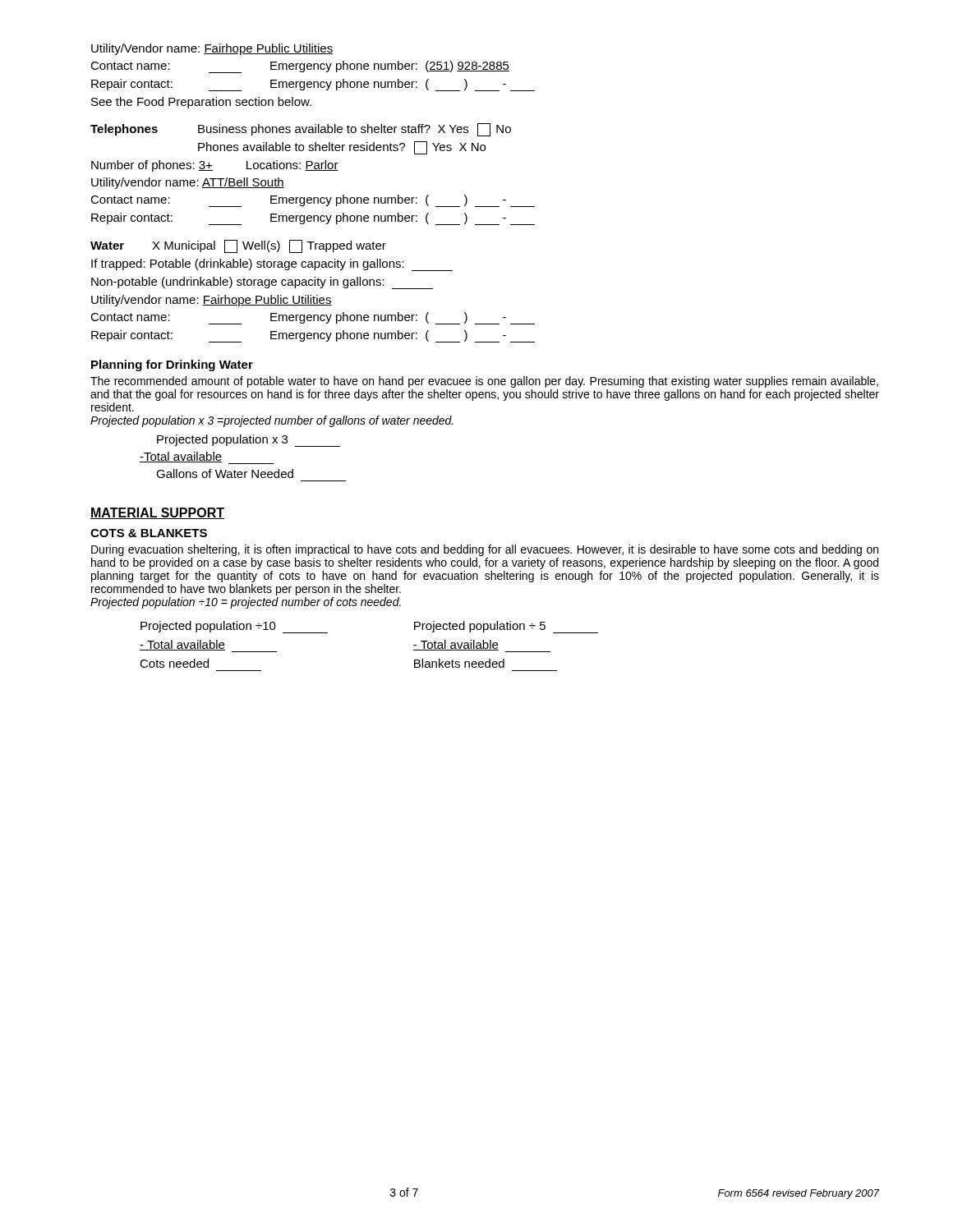
Task: Point to the text block starting "The recommended amount"
Action: pos(485,401)
